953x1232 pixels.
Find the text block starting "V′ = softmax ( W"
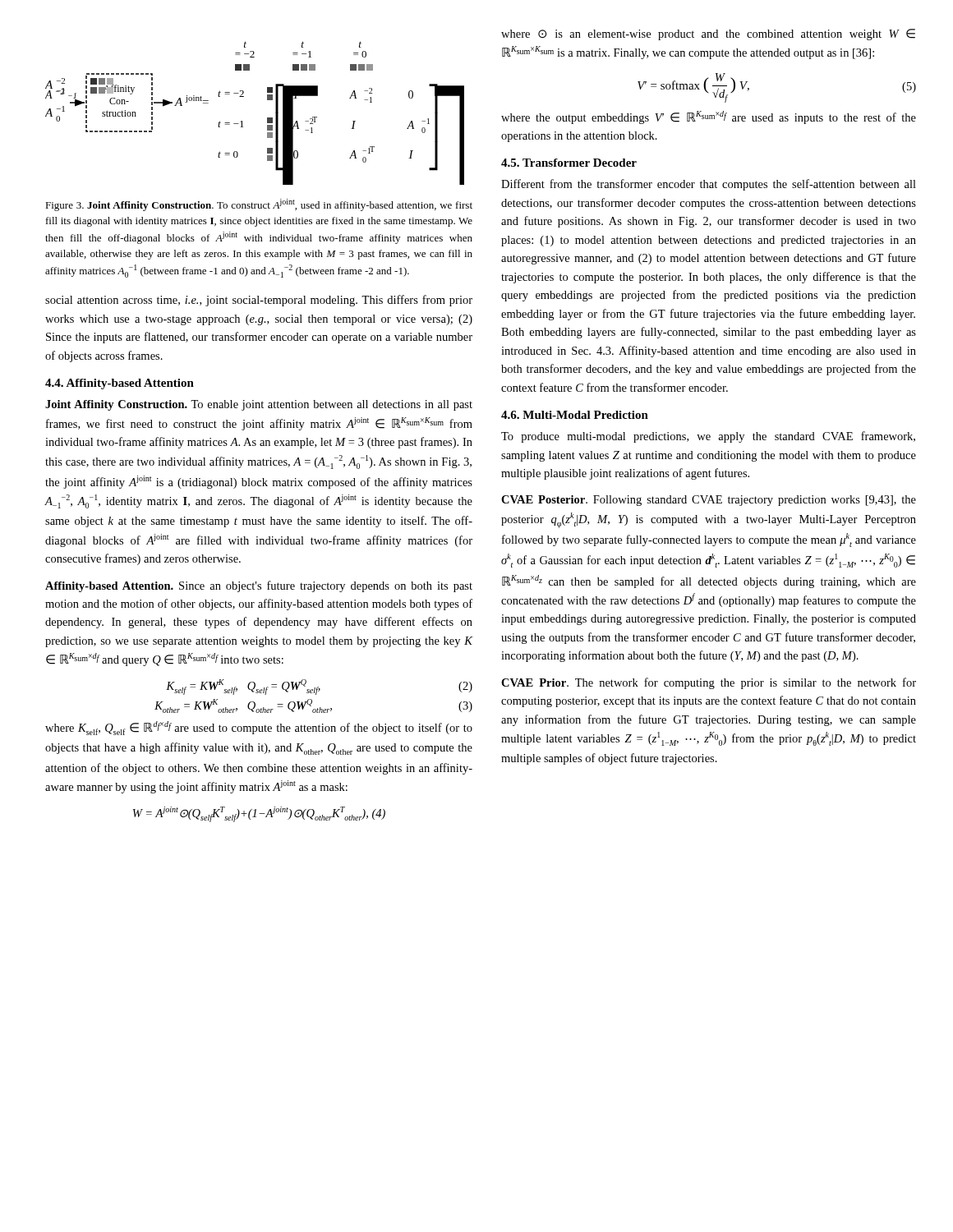click(709, 86)
